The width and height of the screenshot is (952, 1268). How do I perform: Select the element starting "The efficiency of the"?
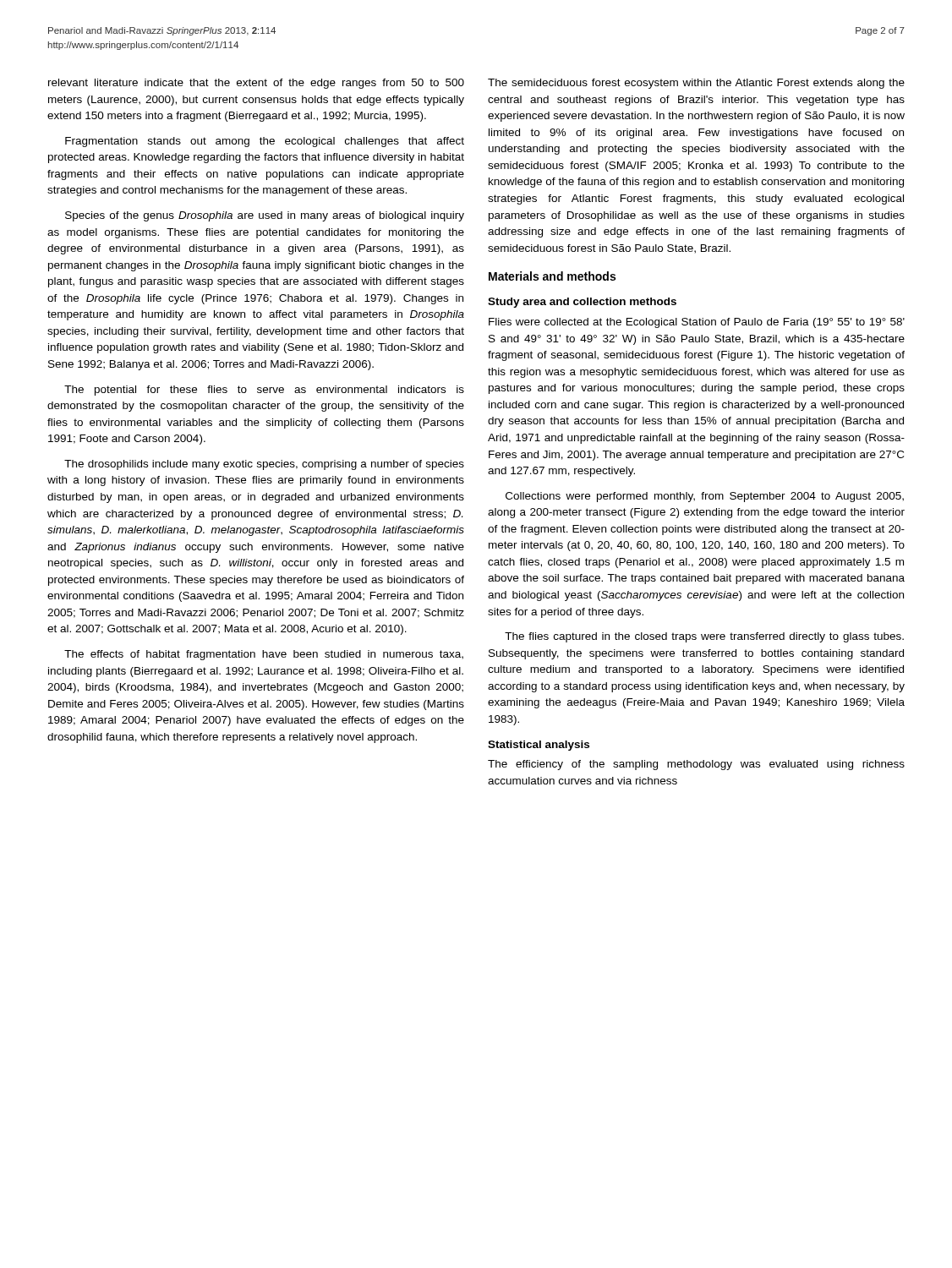[x=696, y=772]
